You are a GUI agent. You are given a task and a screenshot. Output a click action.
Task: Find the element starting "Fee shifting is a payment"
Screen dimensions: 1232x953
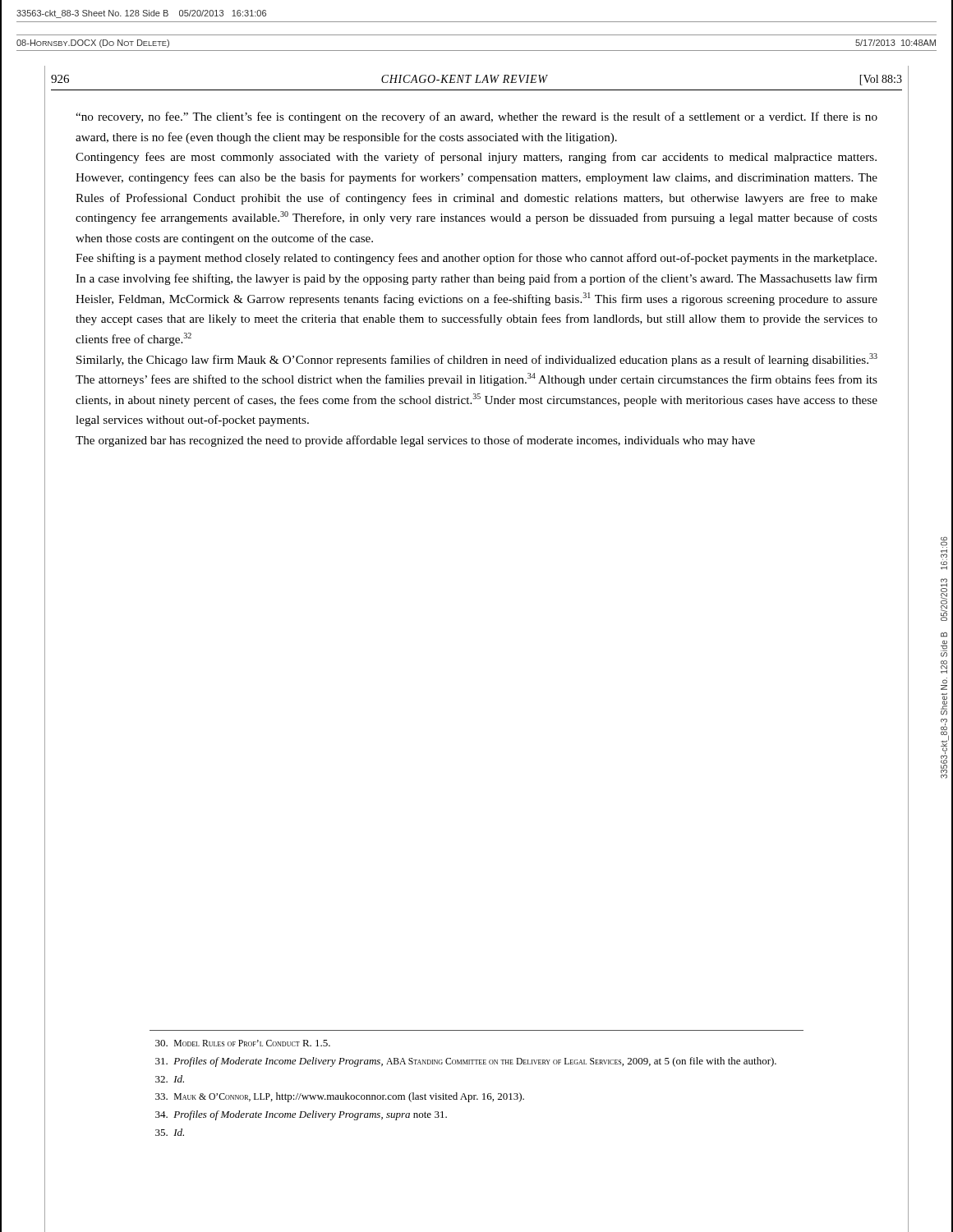[476, 298]
